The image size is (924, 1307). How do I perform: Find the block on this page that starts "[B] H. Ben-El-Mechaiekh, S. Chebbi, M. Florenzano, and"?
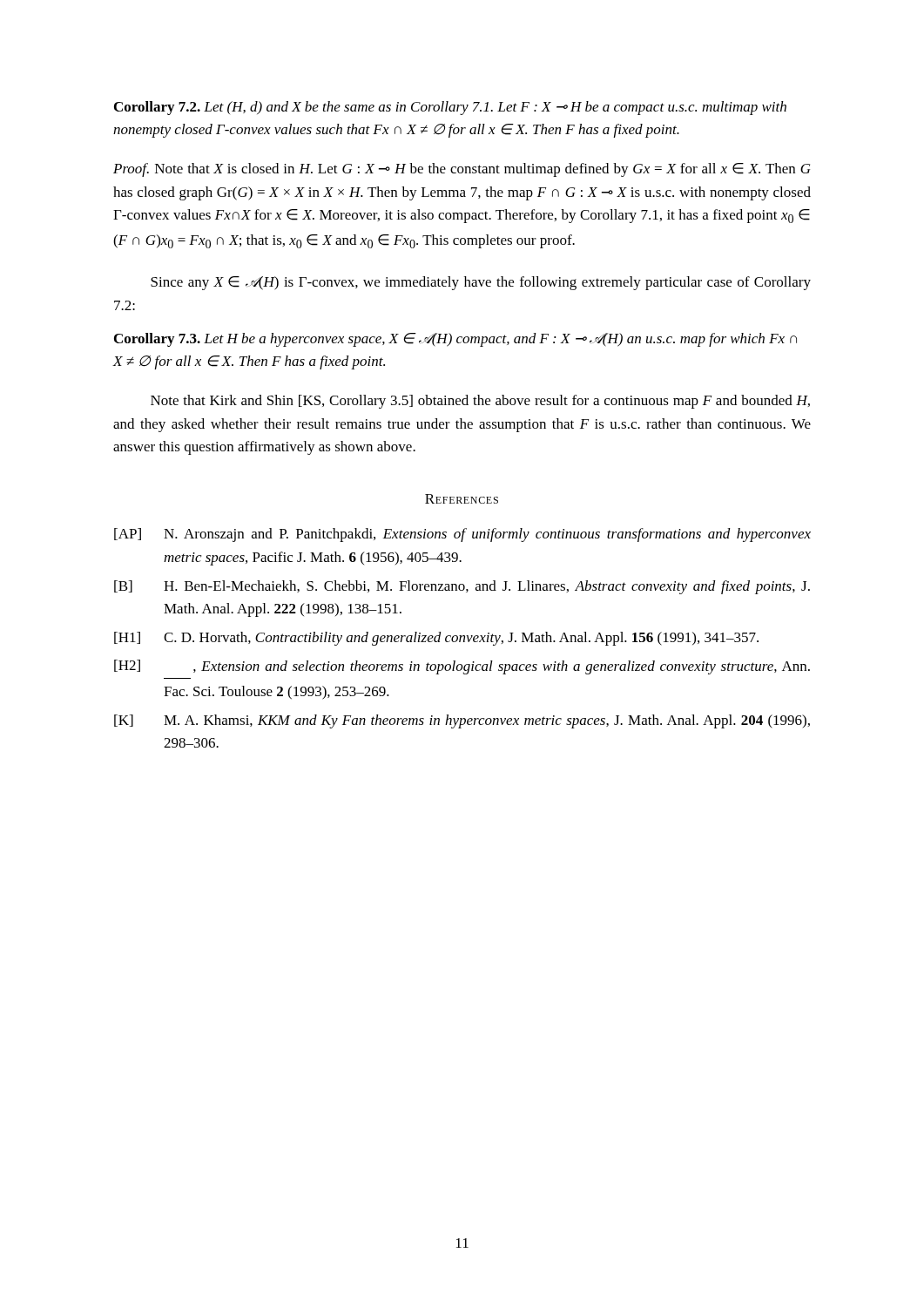[462, 598]
